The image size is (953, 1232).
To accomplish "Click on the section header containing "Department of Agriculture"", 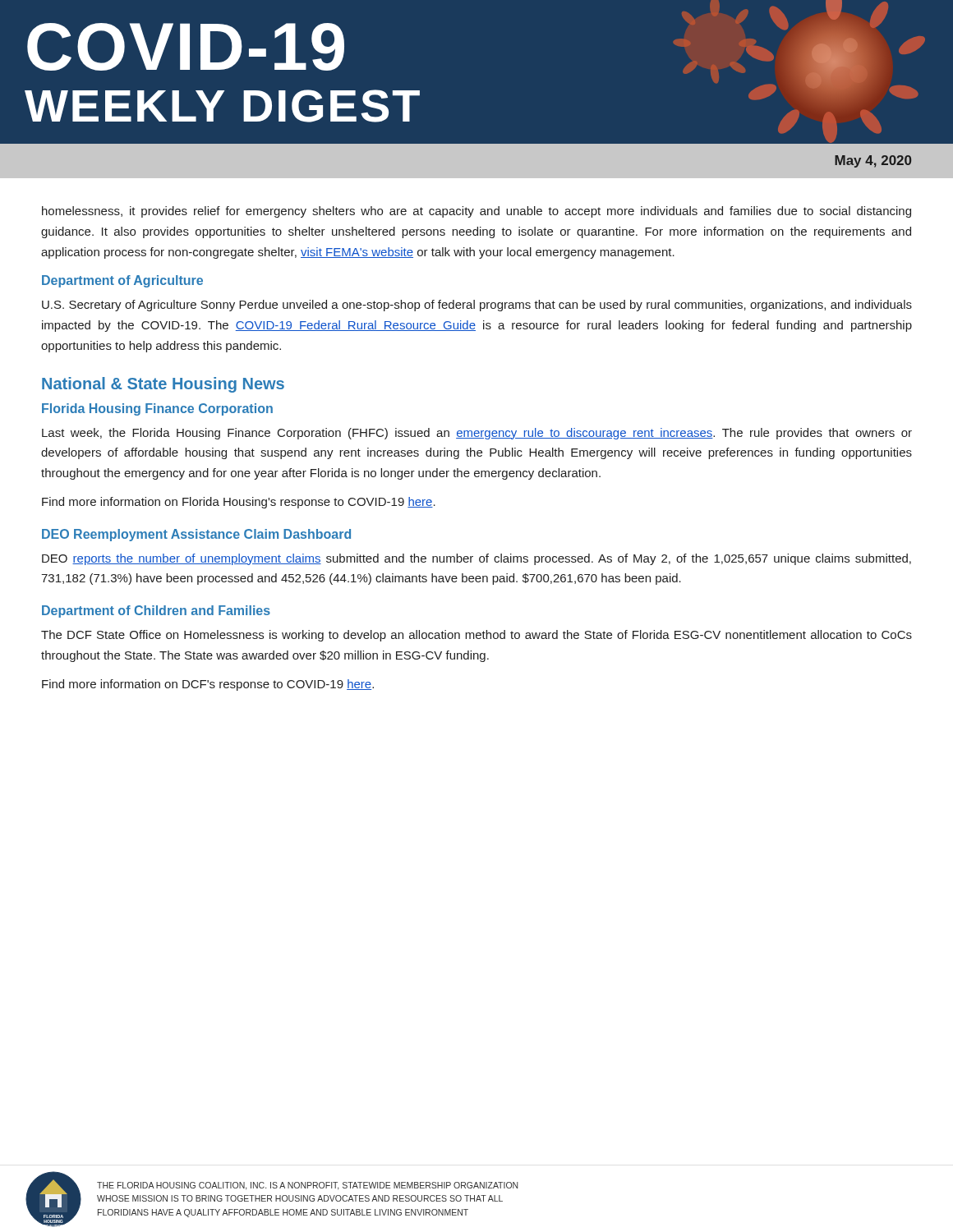I will click(x=122, y=281).
